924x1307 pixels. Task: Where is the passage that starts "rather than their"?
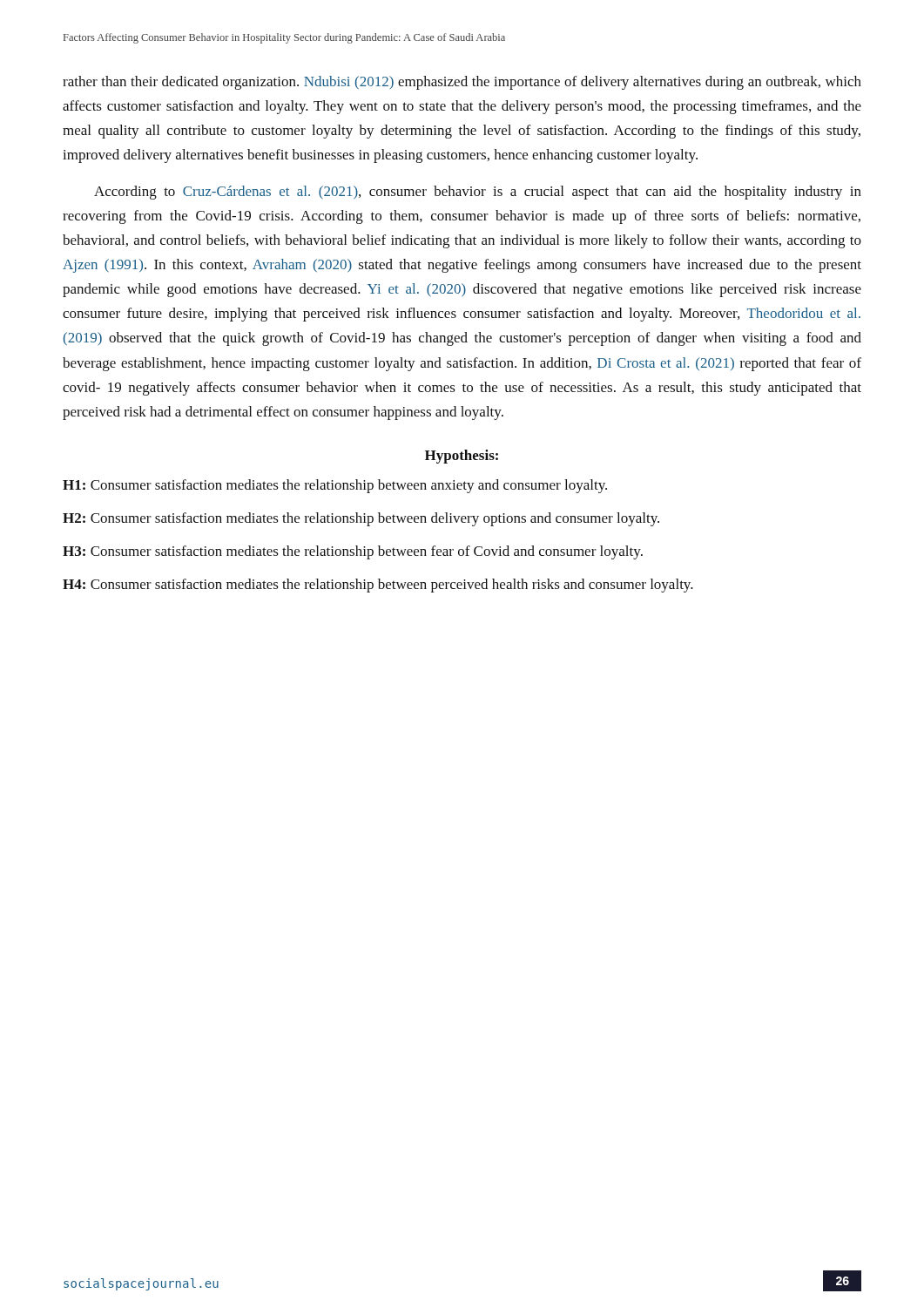pyautogui.click(x=462, y=118)
